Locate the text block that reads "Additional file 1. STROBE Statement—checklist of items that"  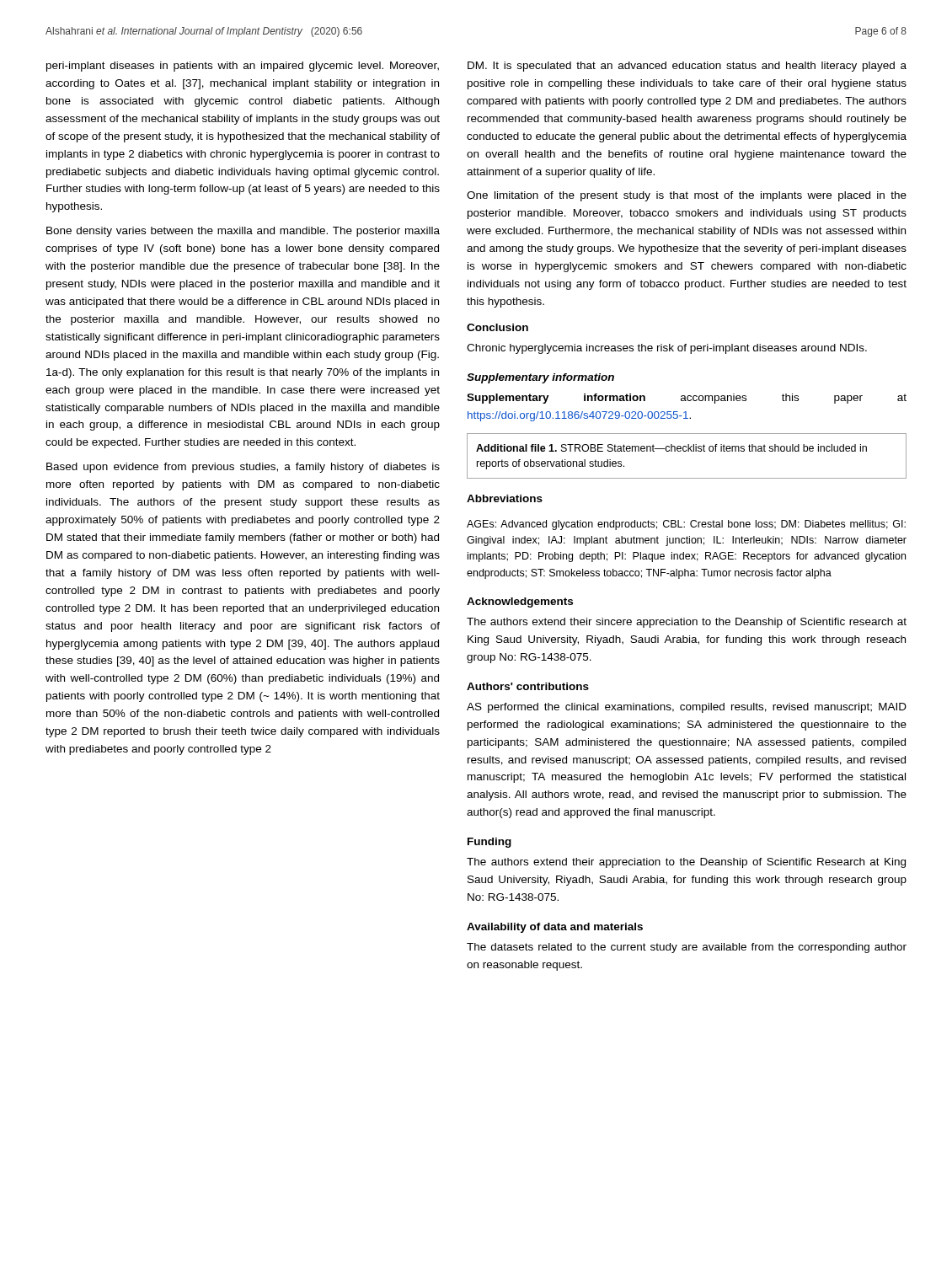point(687,456)
